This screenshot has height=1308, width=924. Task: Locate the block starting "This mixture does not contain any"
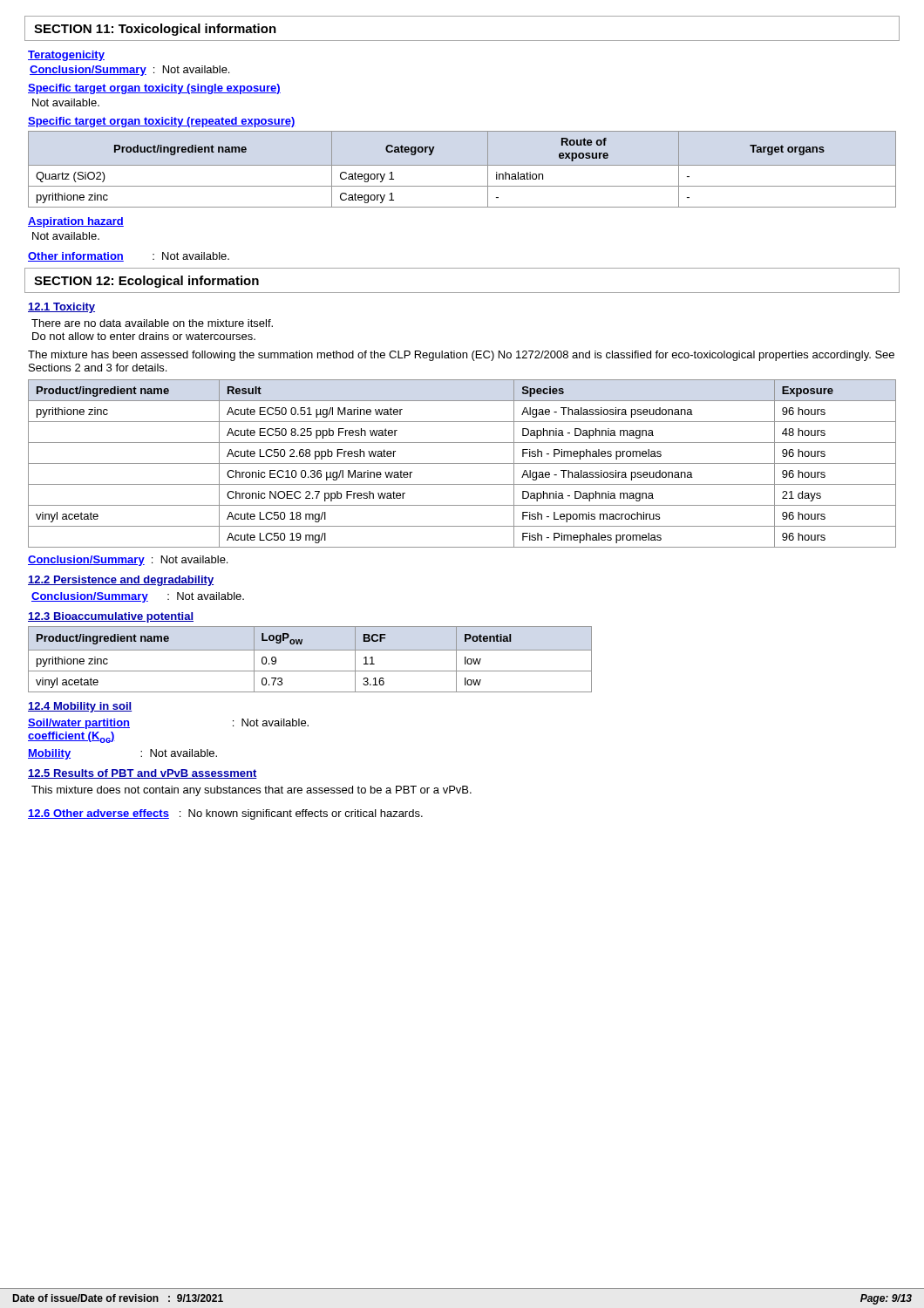pos(252,790)
